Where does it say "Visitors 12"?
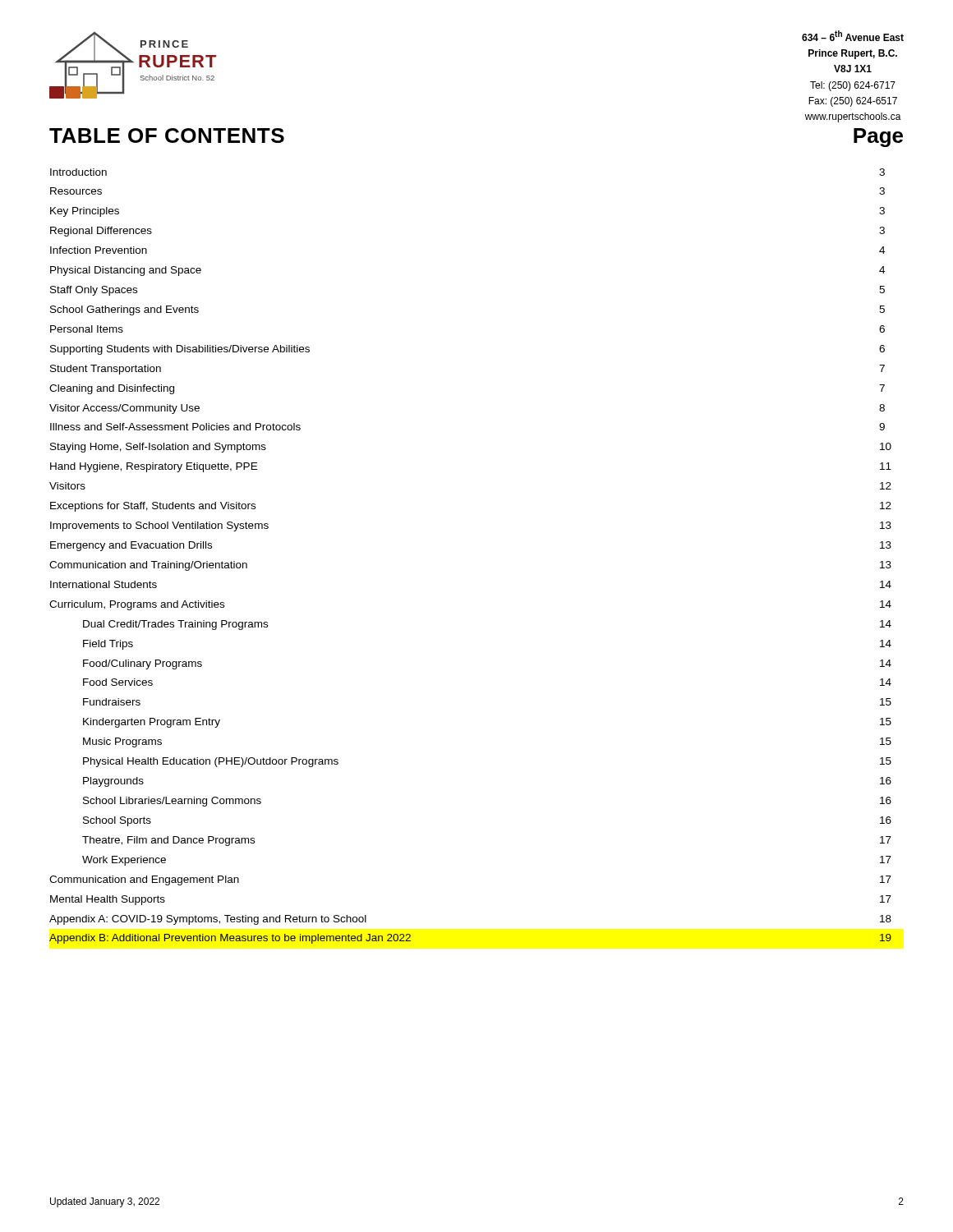953x1232 pixels. (68, 486)
